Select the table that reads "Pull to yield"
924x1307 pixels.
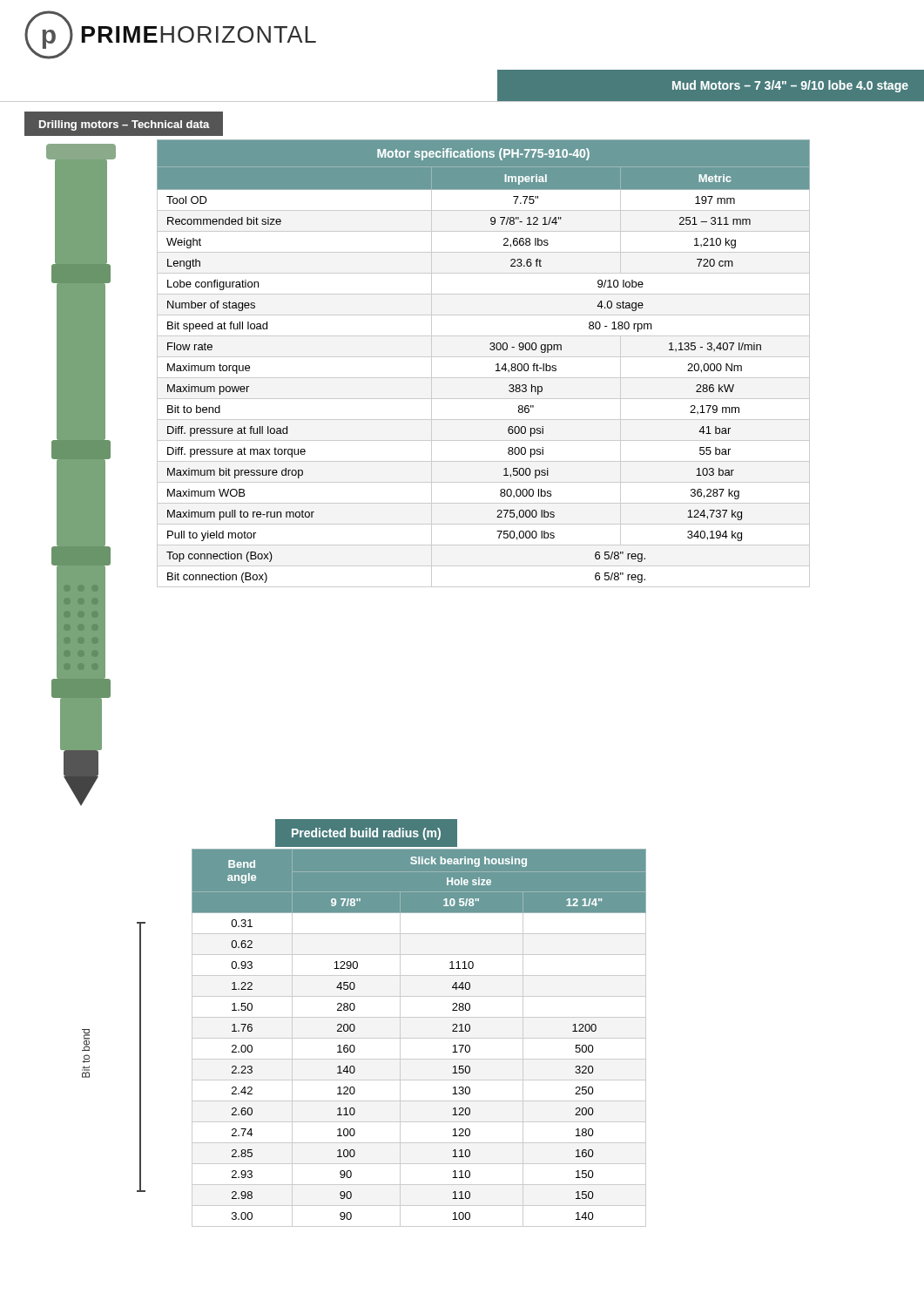[x=483, y=363]
